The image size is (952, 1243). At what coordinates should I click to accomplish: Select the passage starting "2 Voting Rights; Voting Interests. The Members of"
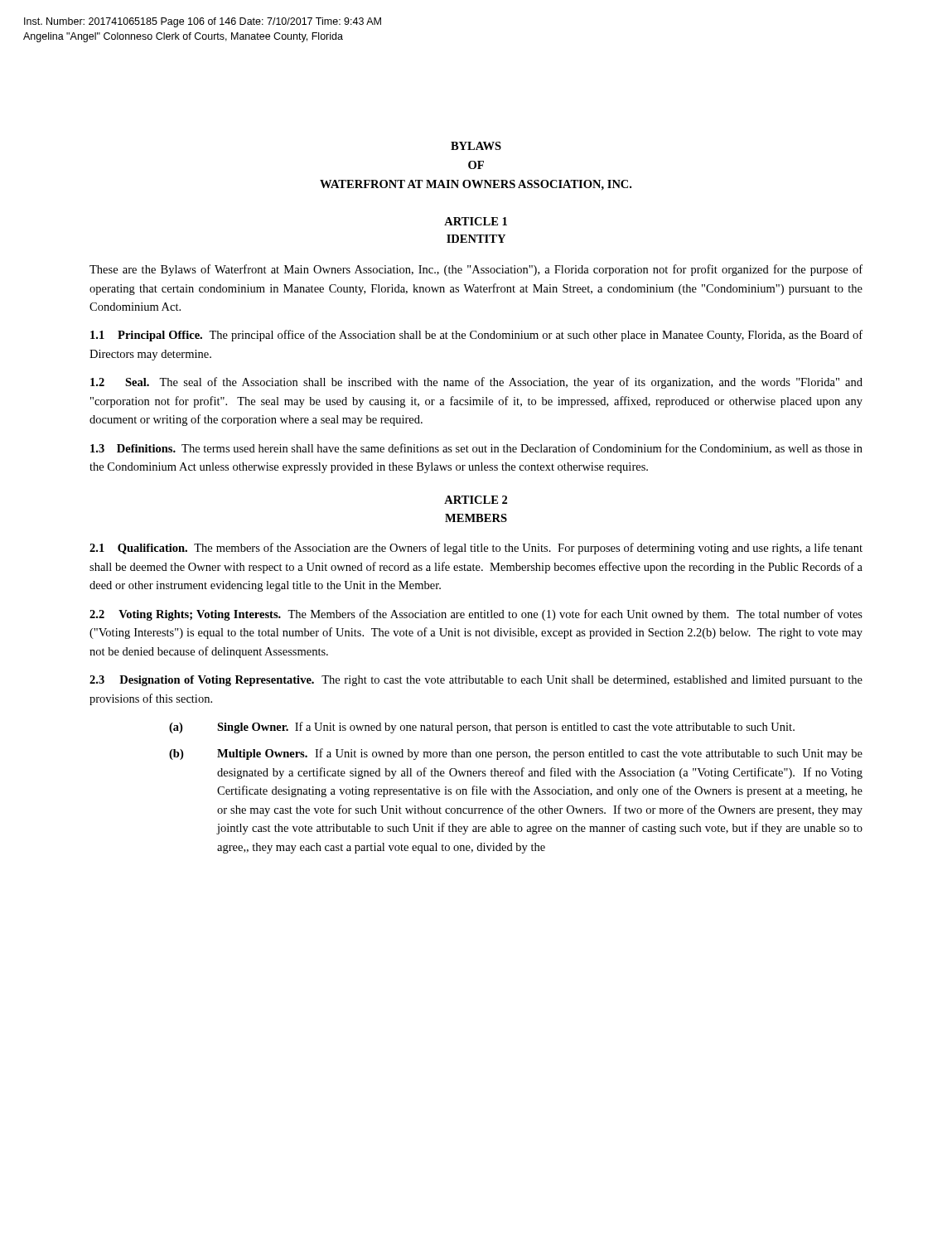point(476,633)
